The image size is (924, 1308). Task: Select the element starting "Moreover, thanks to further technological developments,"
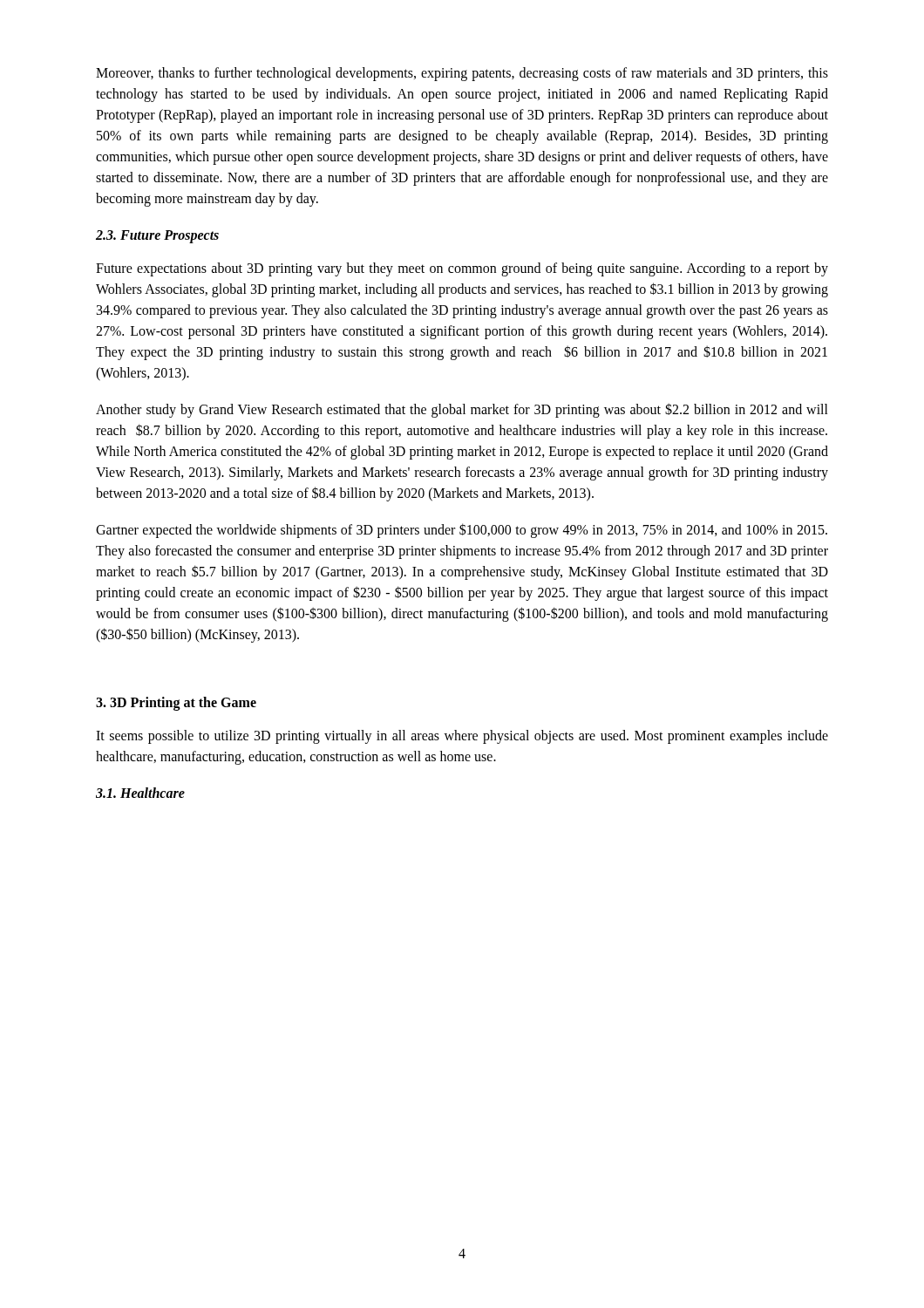point(462,136)
